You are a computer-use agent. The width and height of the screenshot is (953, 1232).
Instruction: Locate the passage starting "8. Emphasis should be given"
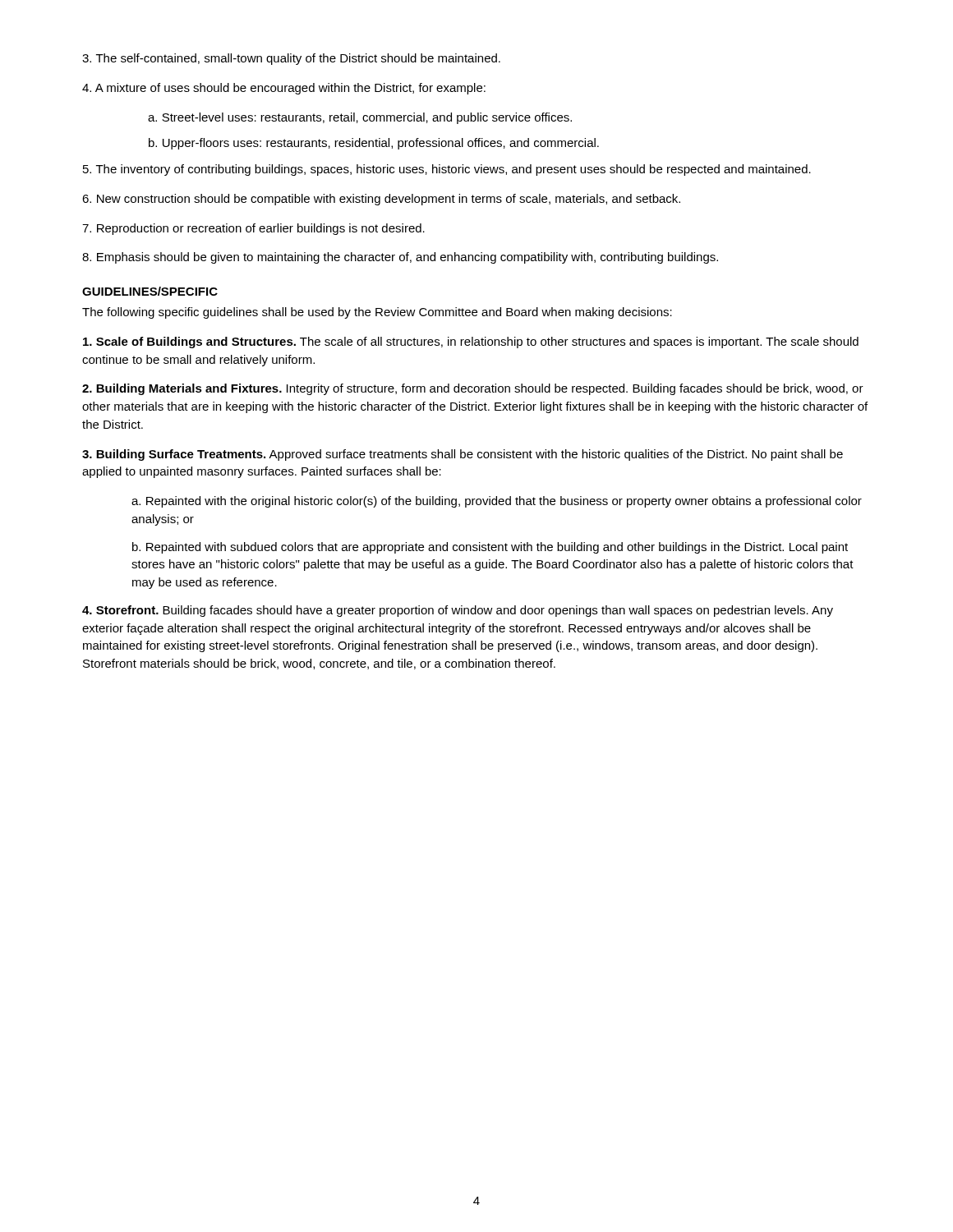pyautogui.click(x=401, y=257)
